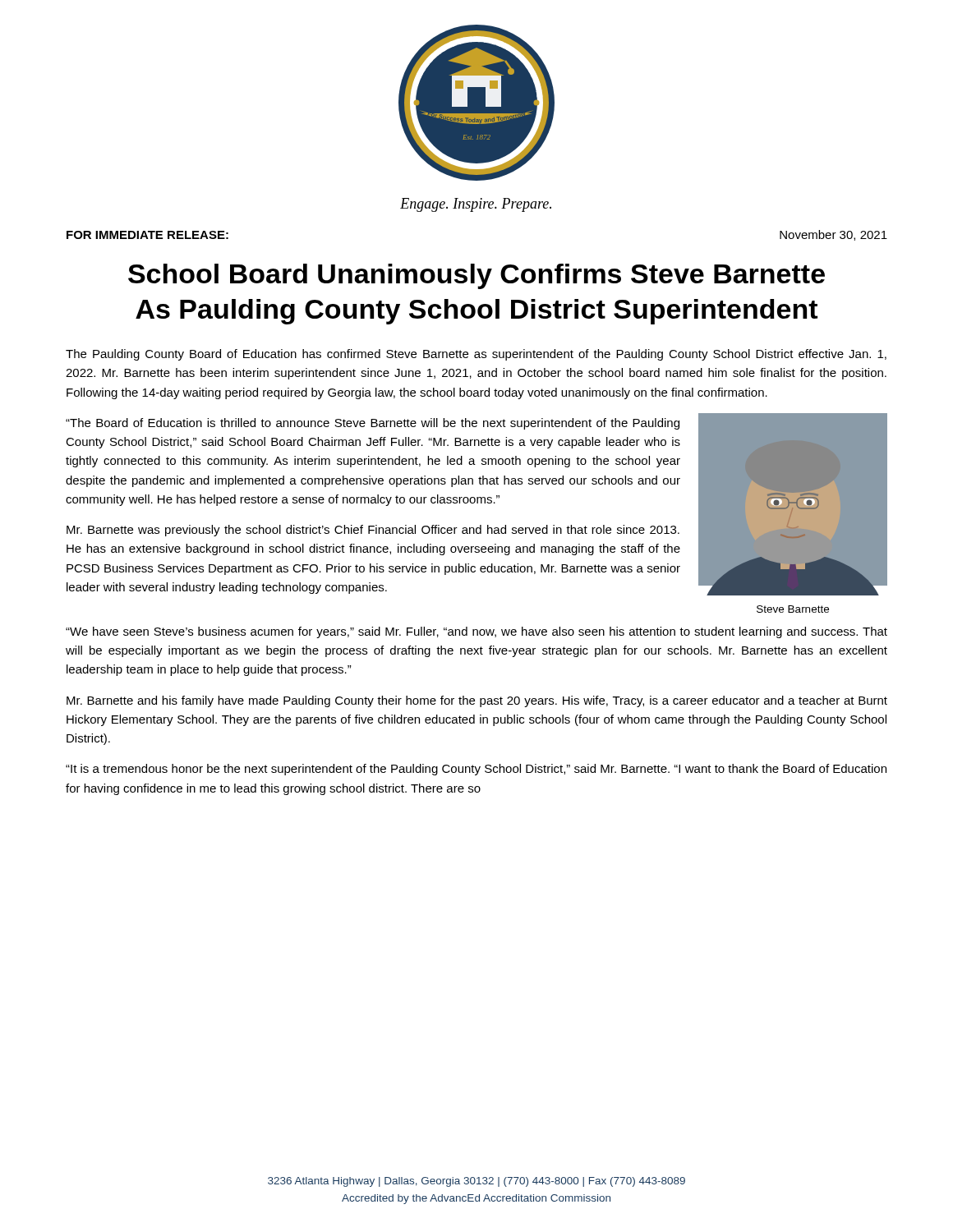Locate the block of text that opens with "Mr. Barnette was previously the school district’s Chief"

click(373, 558)
